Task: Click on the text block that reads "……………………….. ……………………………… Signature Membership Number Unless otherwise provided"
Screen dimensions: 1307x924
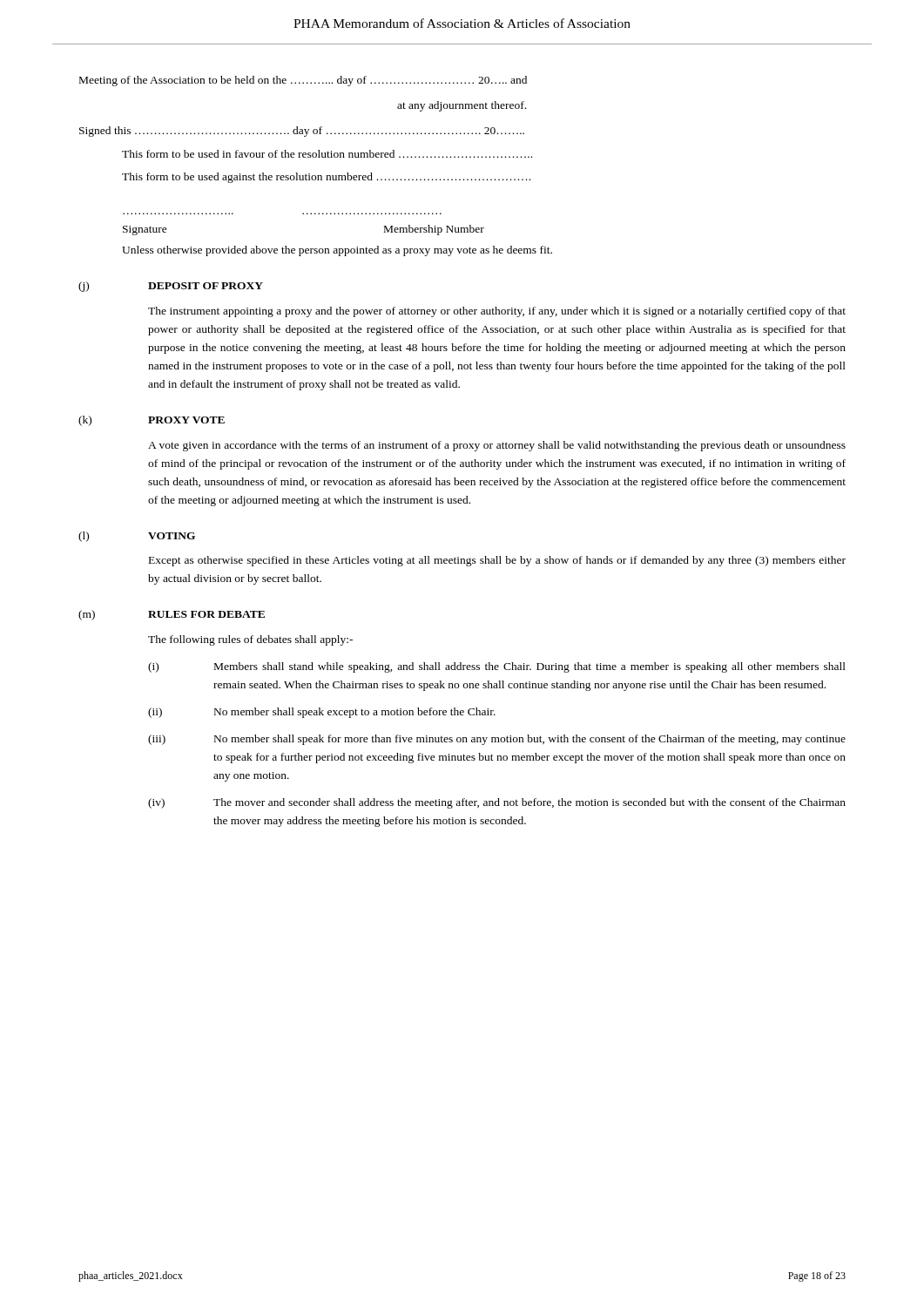Action: (x=484, y=231)
